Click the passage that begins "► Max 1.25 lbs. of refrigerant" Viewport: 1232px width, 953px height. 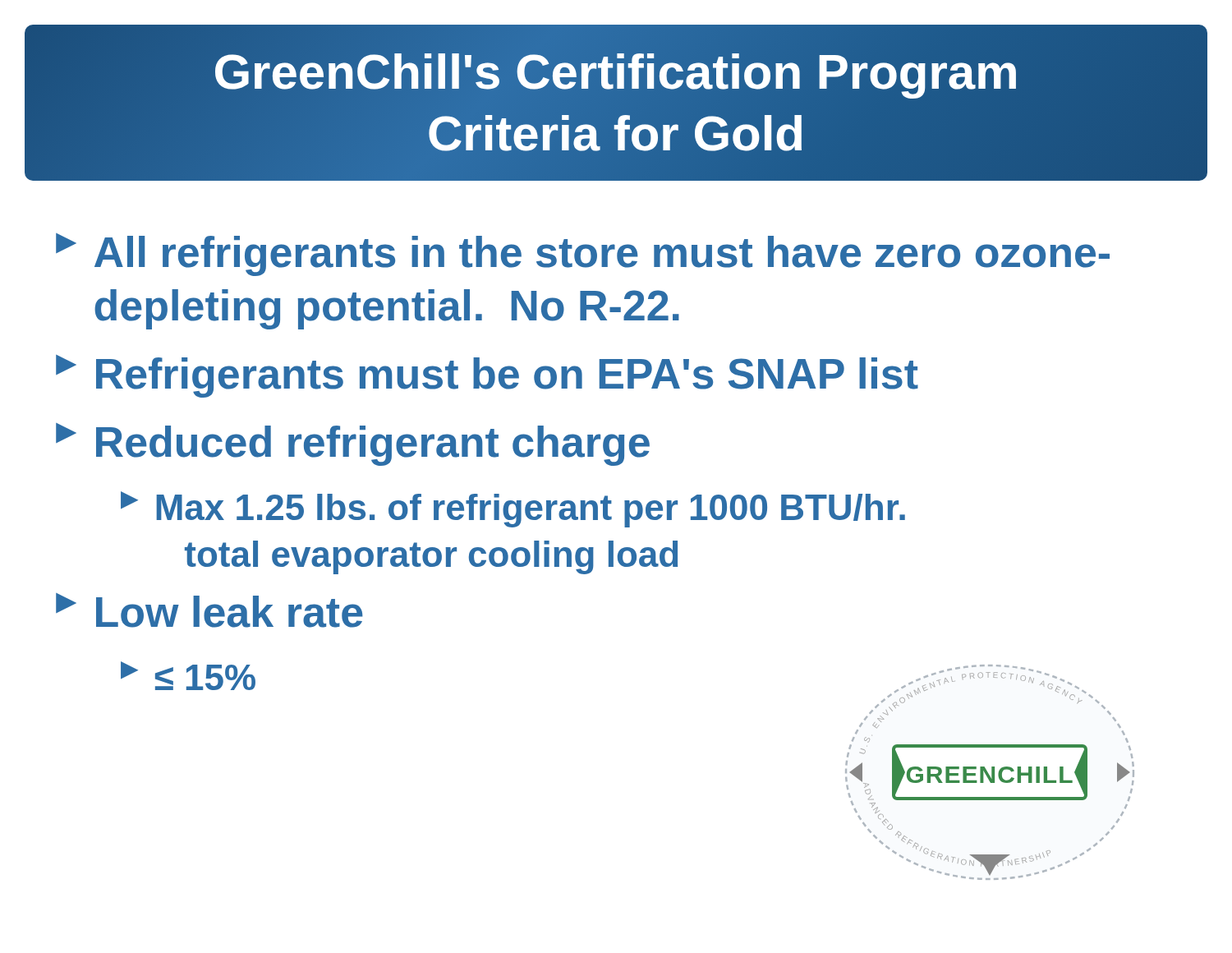pyautogui.click(x=511, y=531)
